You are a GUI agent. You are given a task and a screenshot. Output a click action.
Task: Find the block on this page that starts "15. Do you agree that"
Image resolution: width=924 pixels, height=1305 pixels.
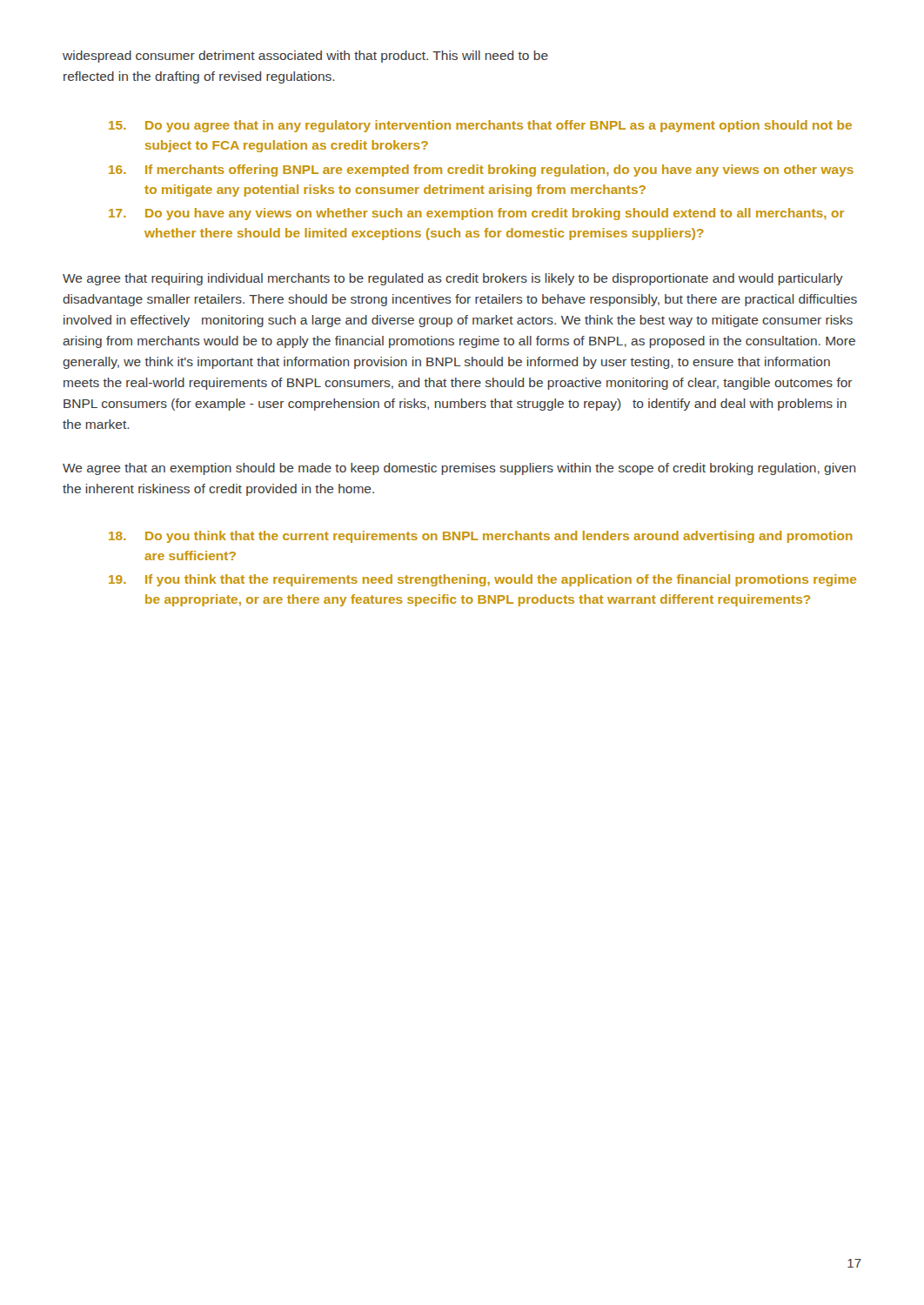tap(485, 135)
